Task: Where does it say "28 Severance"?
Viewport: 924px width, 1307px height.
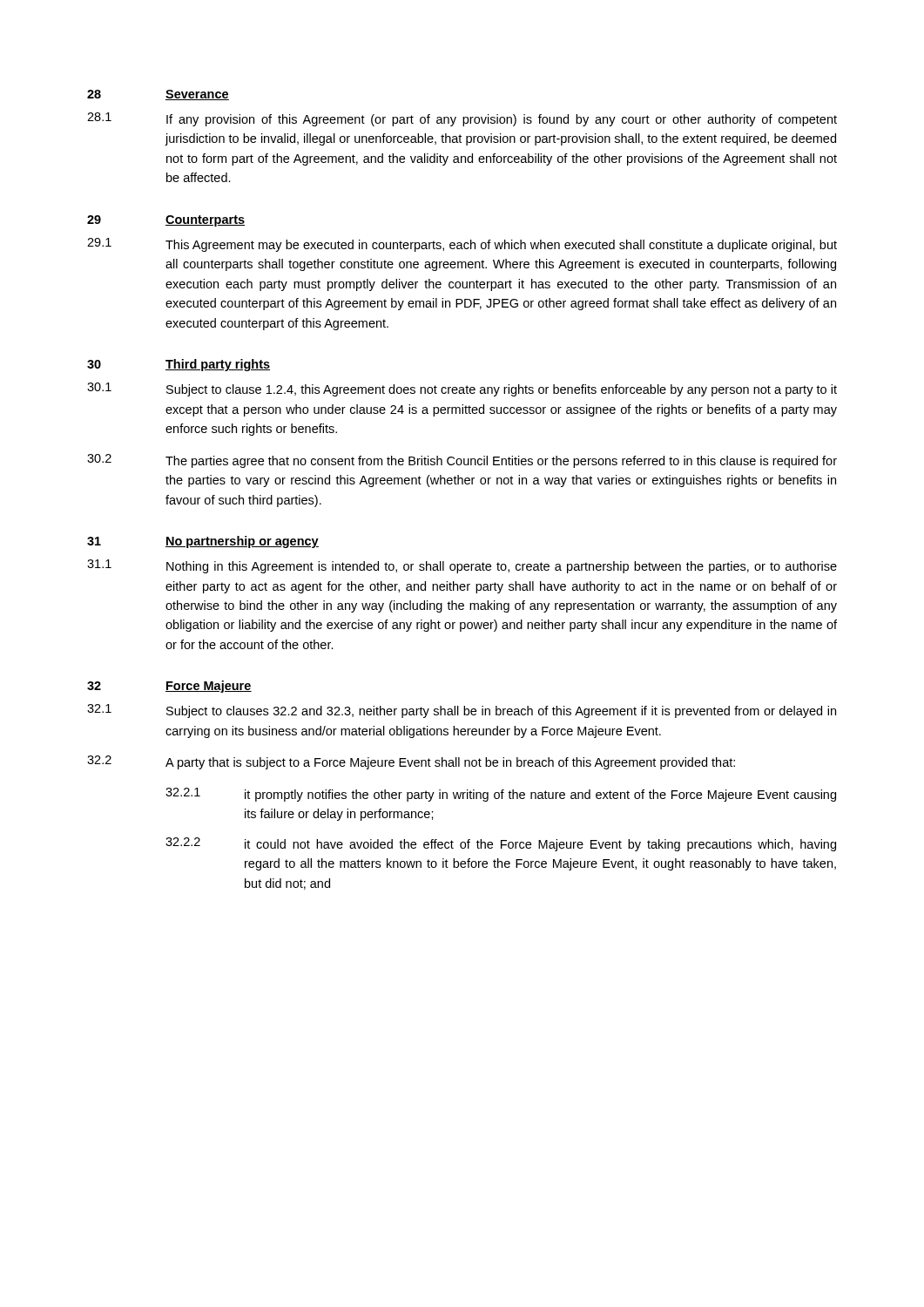Action: 158,94
